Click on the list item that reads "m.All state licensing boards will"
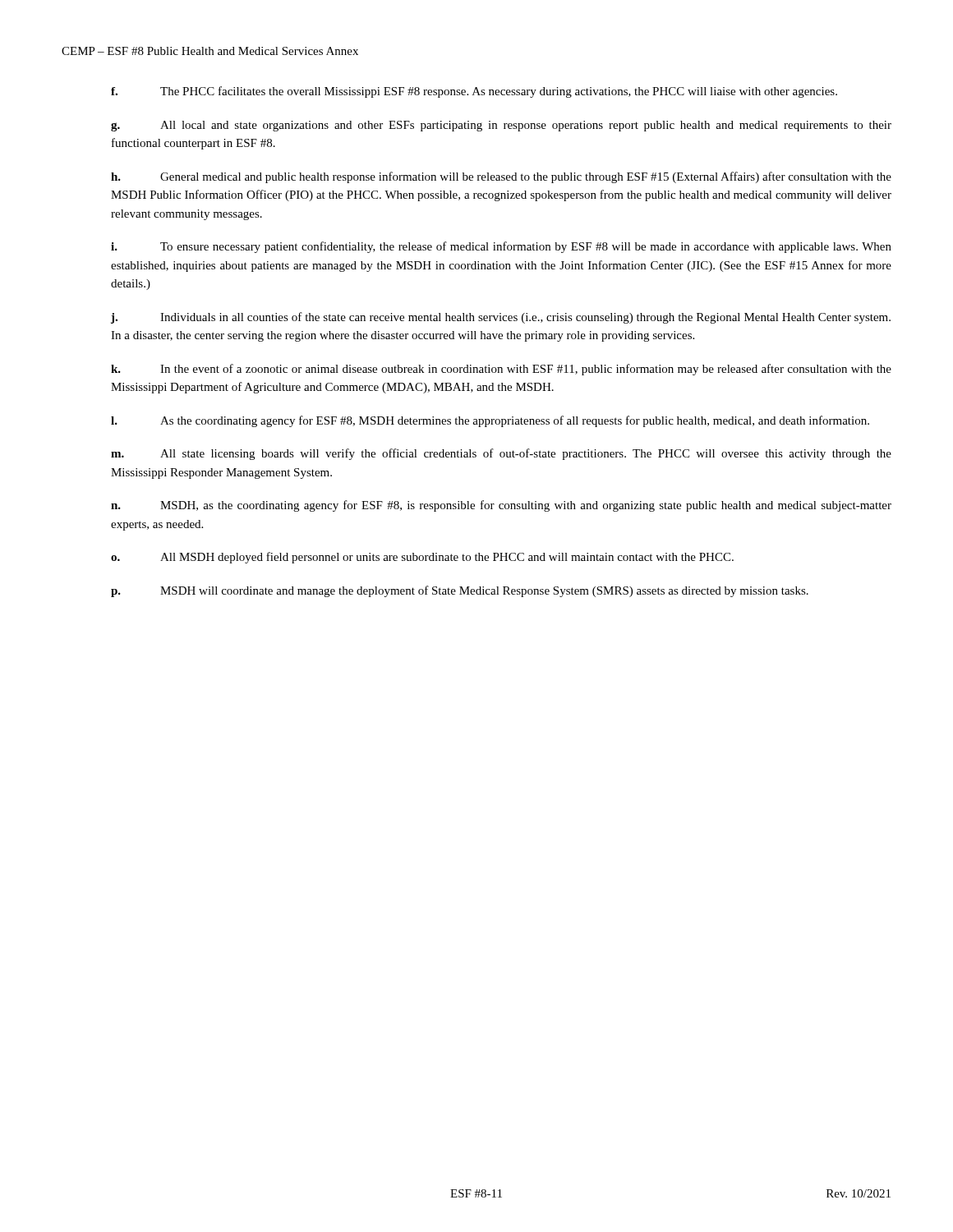This screenshot has width=953, height=1232. point(501,461)
